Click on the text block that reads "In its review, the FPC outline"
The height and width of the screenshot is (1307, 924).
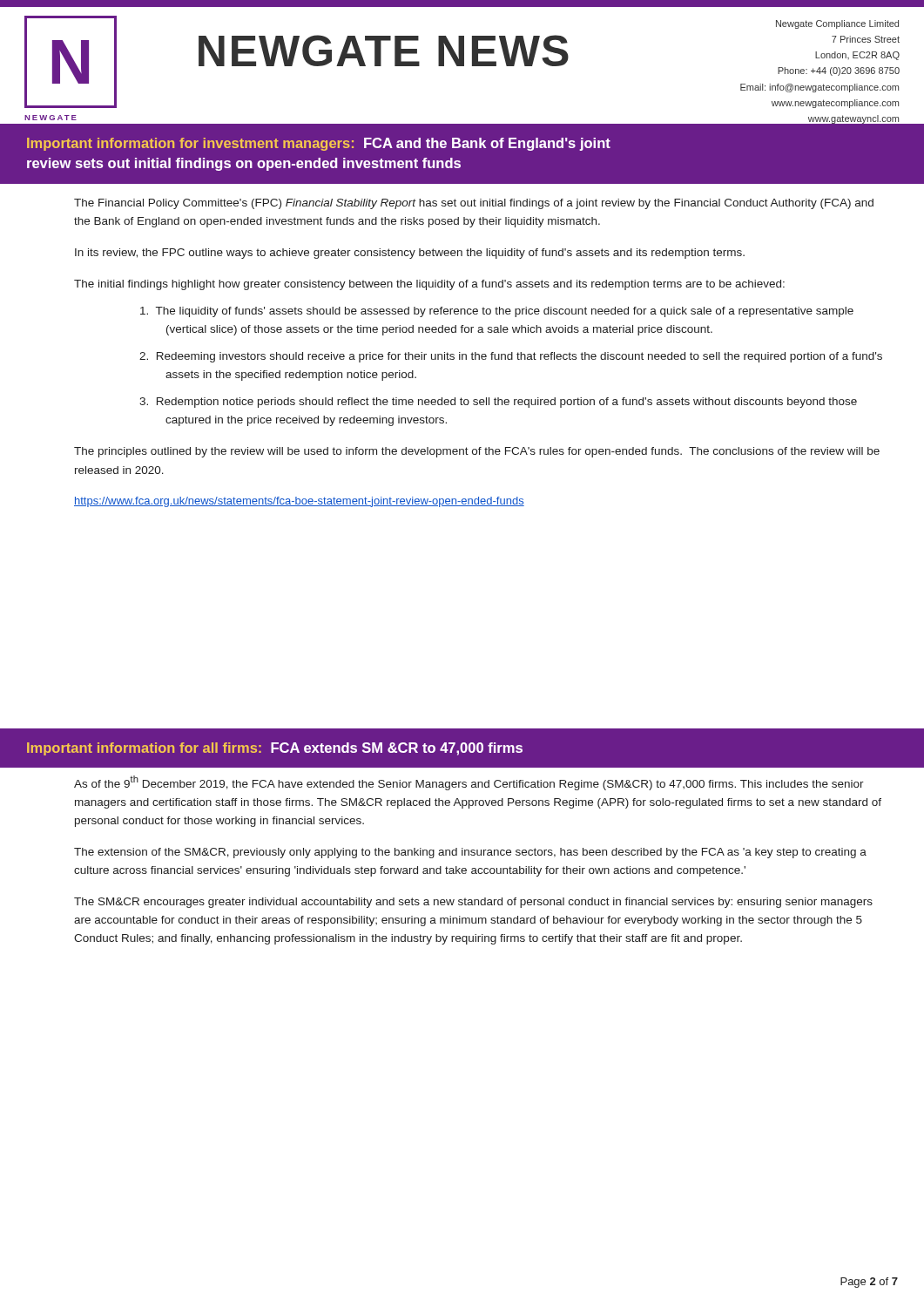coord(410,252)
